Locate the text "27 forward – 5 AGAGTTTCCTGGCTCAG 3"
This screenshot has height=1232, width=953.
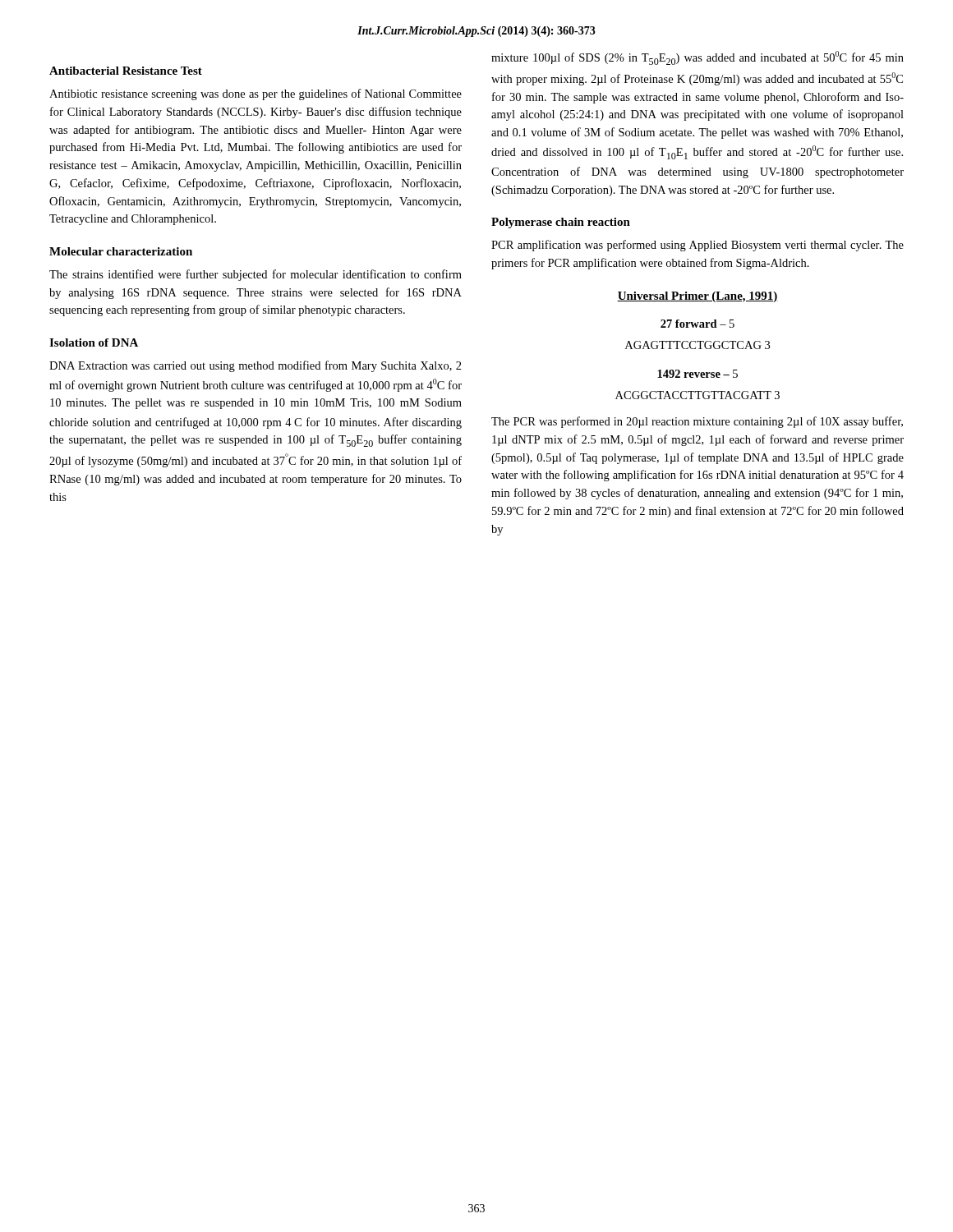[x=698, y=334]
